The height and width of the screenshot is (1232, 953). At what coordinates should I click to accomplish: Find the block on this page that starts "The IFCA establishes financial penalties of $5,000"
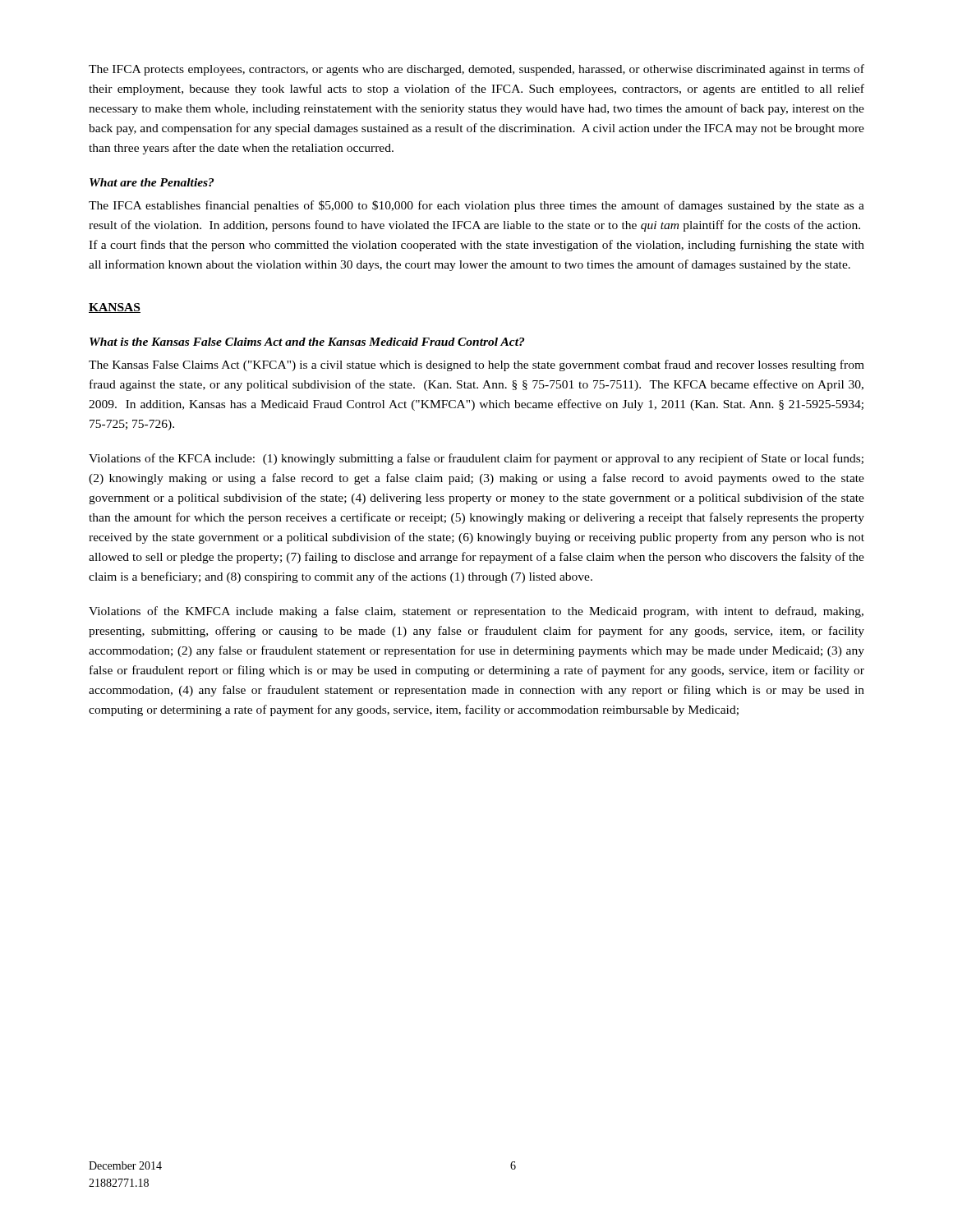click(476, 235)
